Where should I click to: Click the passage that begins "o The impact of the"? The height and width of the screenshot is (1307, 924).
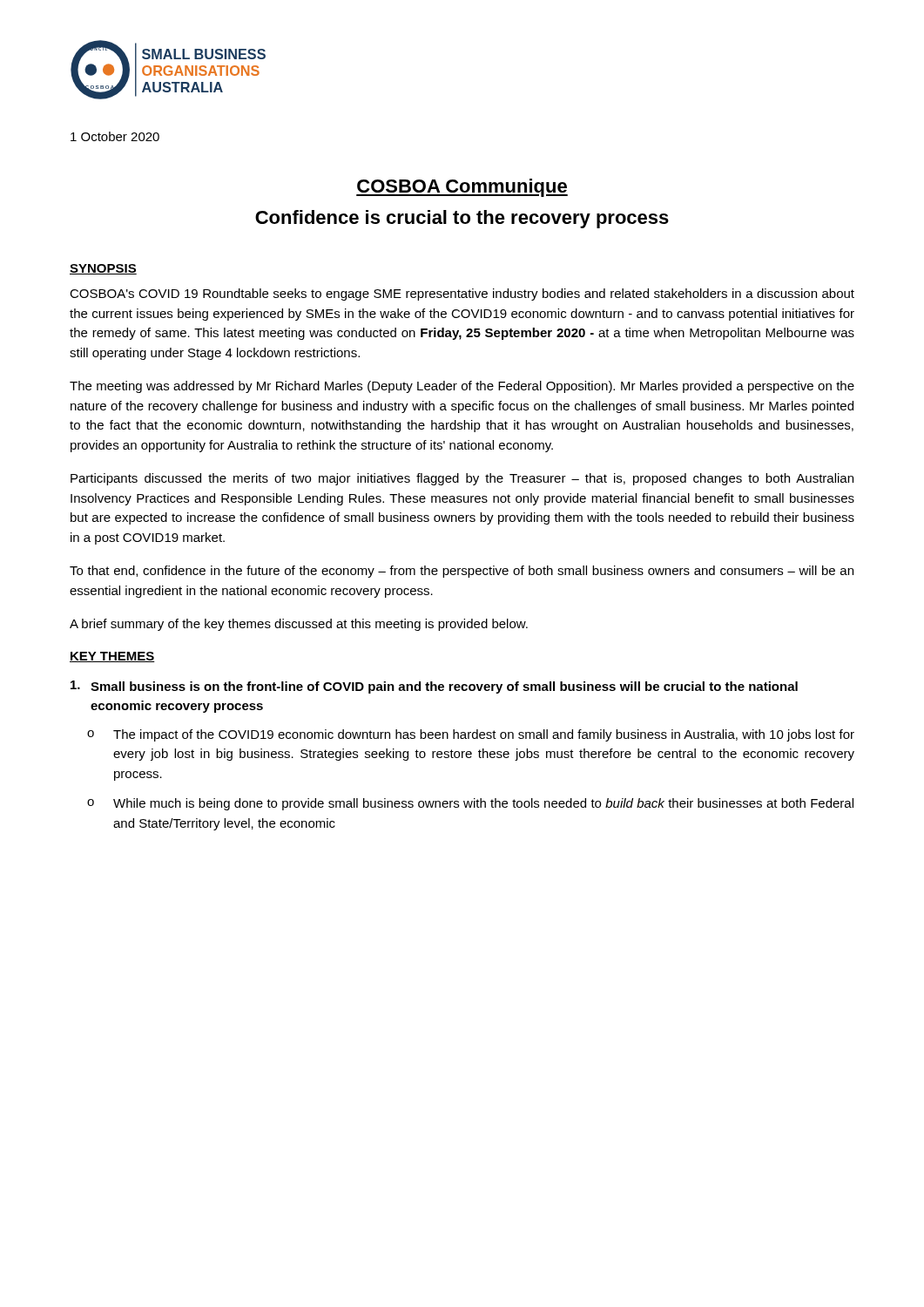[471, 754]
